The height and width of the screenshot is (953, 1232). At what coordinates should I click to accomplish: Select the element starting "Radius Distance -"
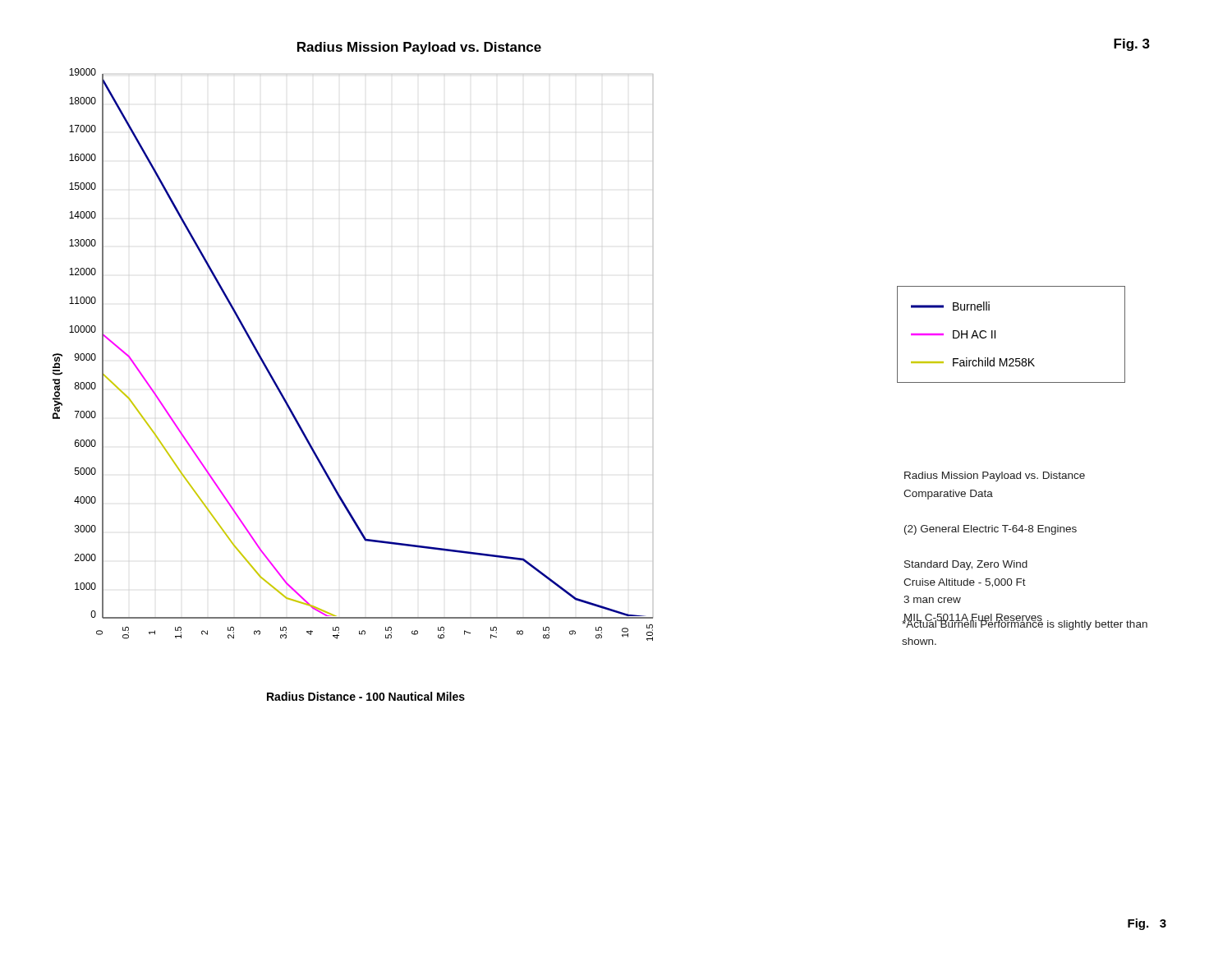[x=365, y=697]
